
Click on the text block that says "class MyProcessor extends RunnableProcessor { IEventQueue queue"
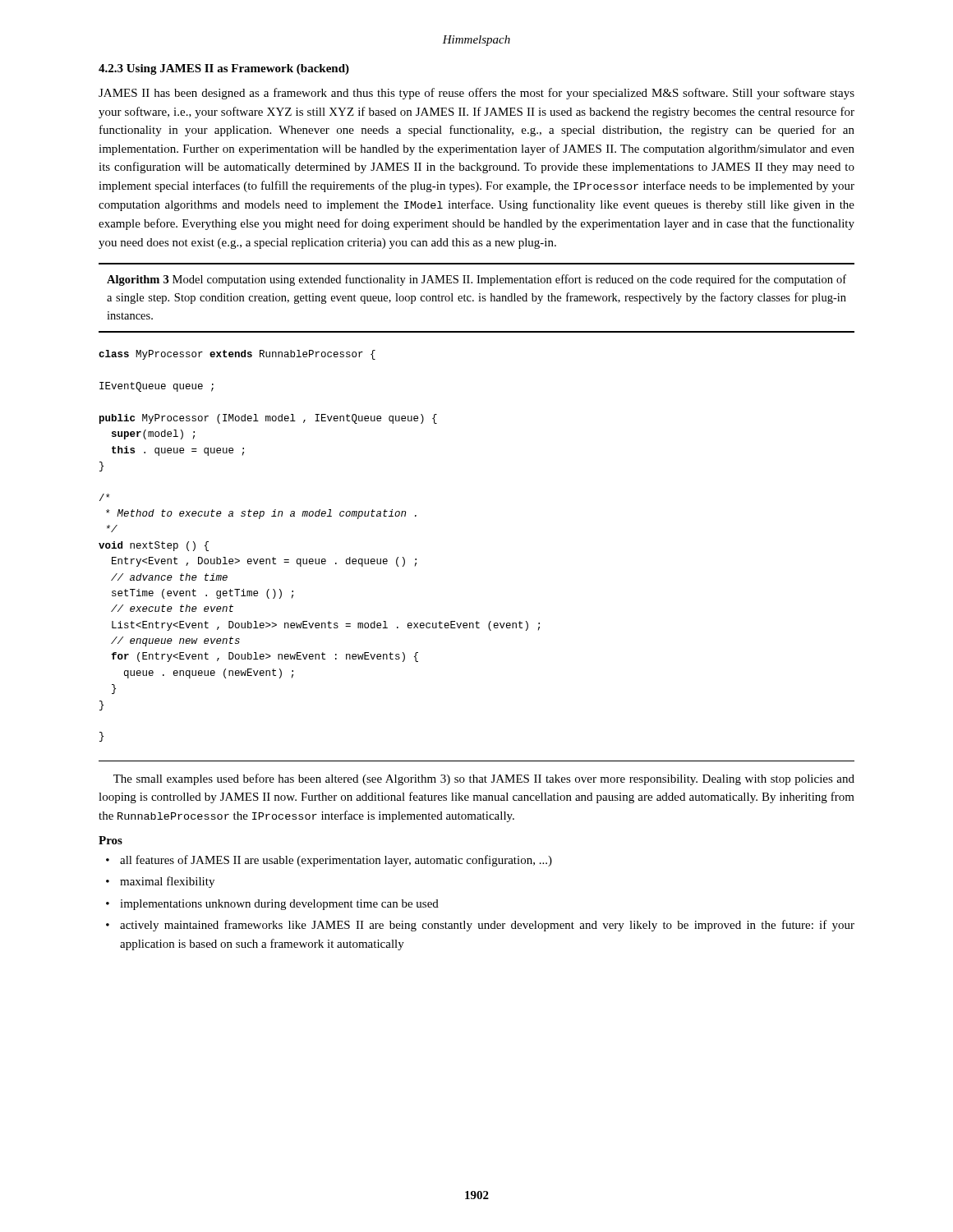(x=237, y=355)
